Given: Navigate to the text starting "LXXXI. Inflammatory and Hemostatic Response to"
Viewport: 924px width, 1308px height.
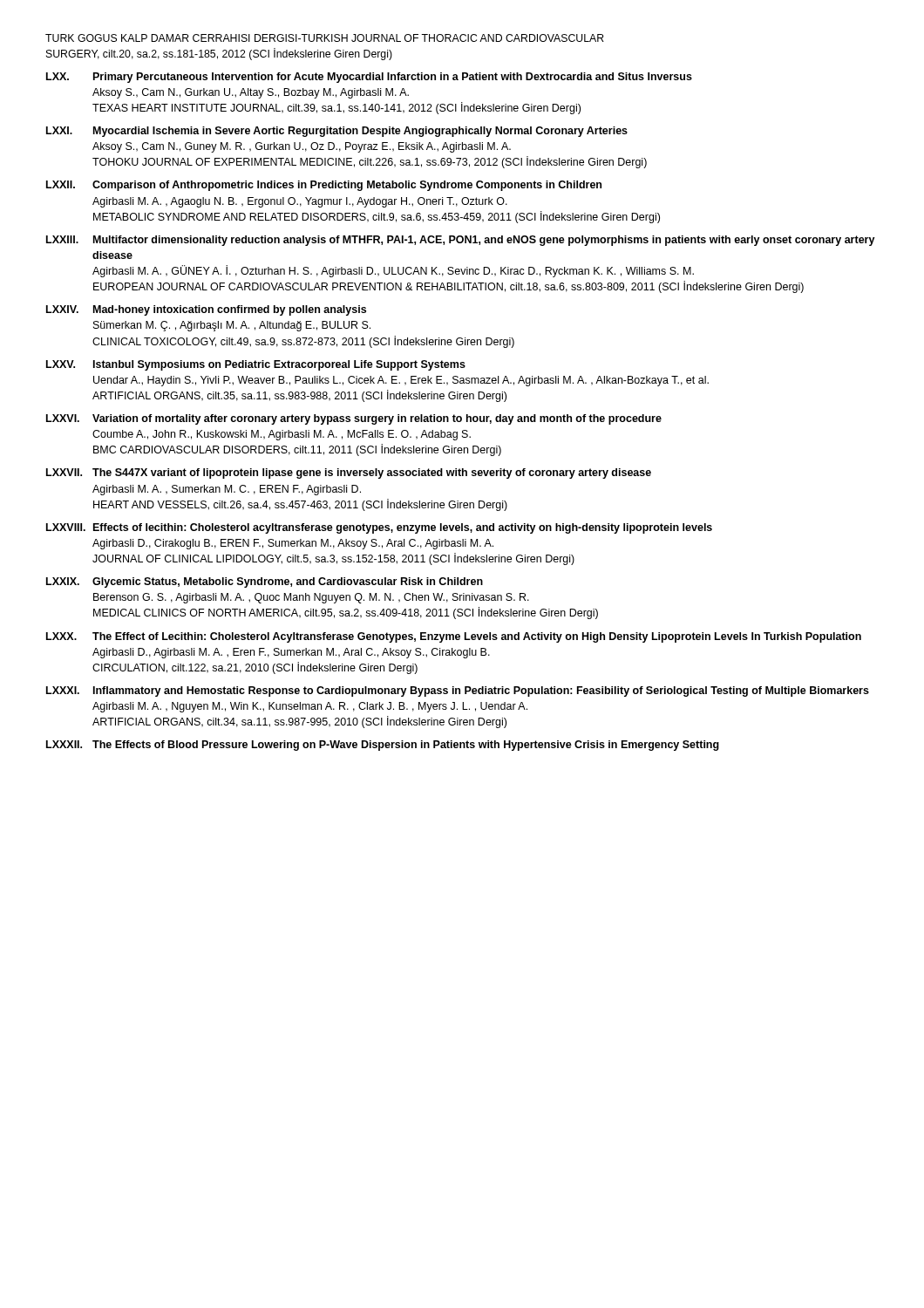Looking at the screenshot, I should point(457,706).
